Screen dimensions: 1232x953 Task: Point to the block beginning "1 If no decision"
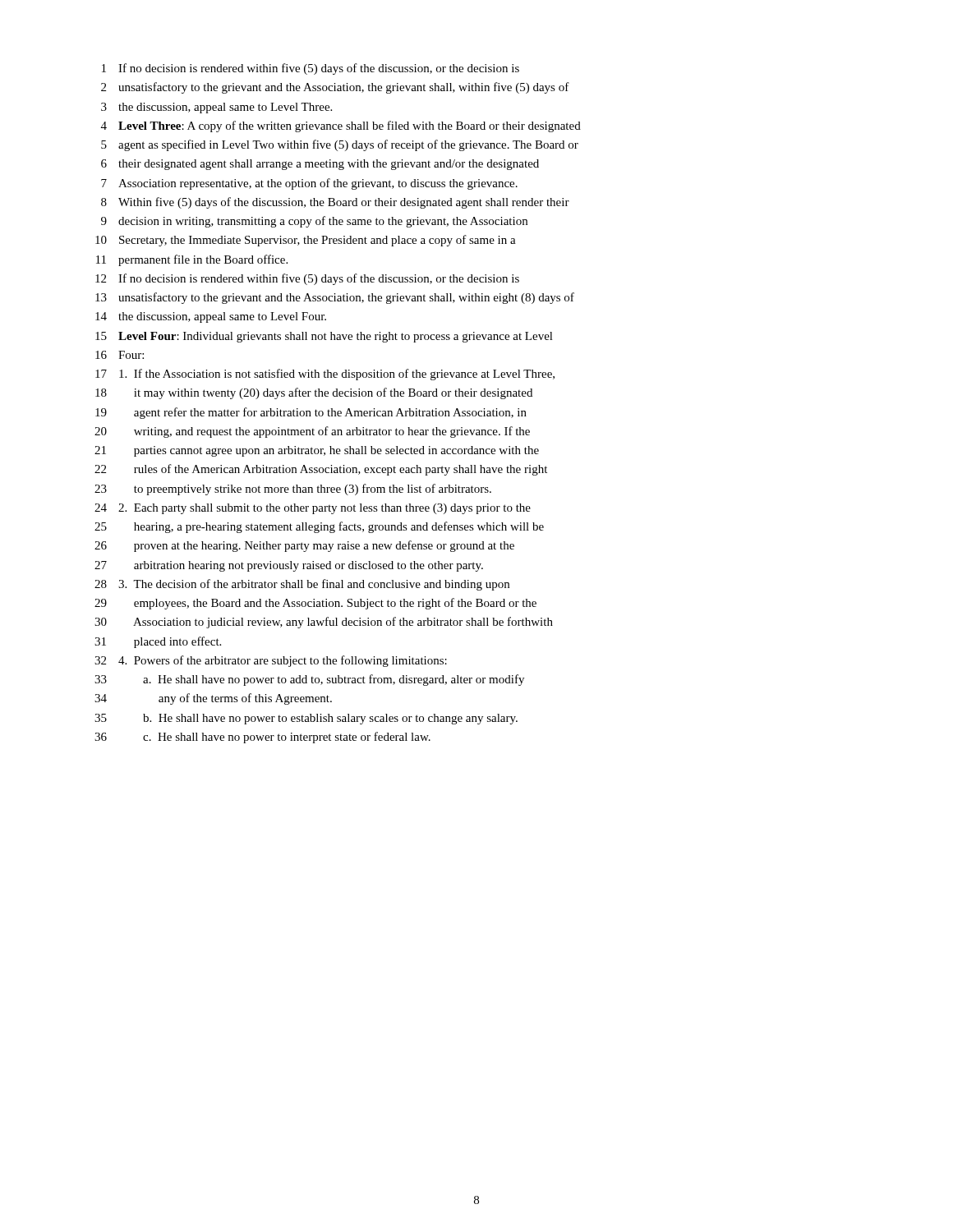tap(485, 69)
